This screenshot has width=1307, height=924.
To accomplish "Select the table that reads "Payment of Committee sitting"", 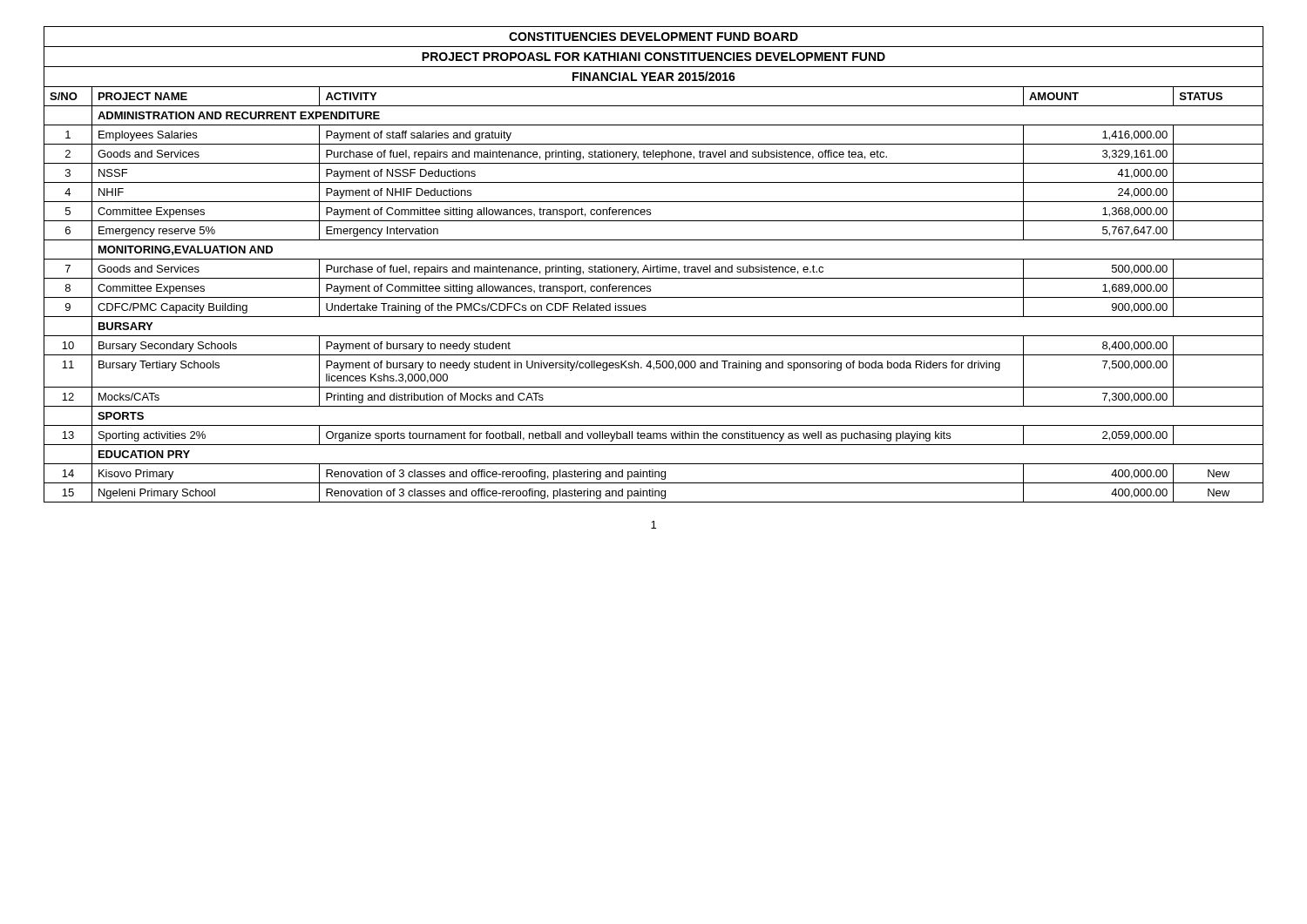I will point(654,264).
